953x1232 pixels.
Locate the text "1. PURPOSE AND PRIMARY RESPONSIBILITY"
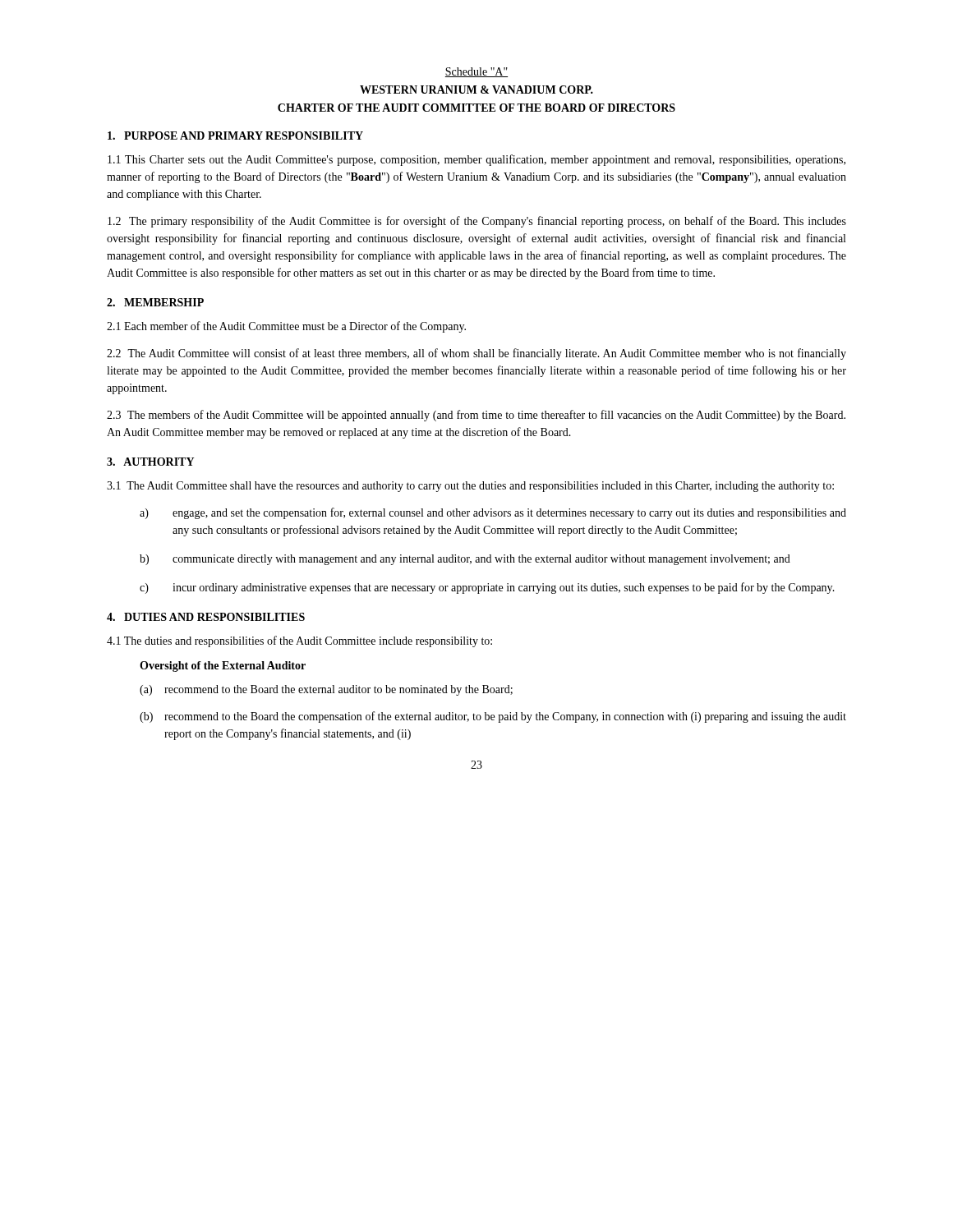[x=235, y=136]
